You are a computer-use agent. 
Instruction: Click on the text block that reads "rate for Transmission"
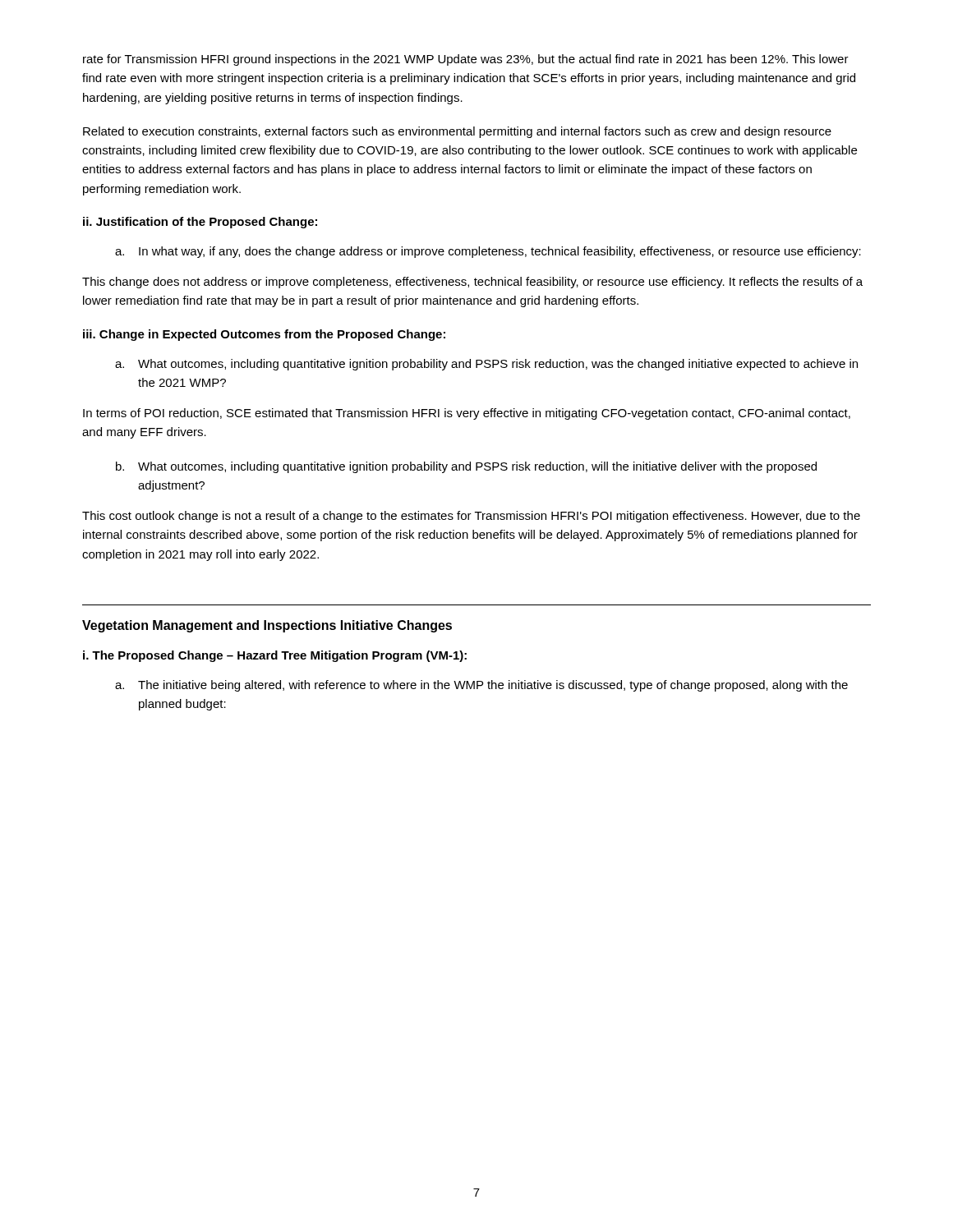469,78
